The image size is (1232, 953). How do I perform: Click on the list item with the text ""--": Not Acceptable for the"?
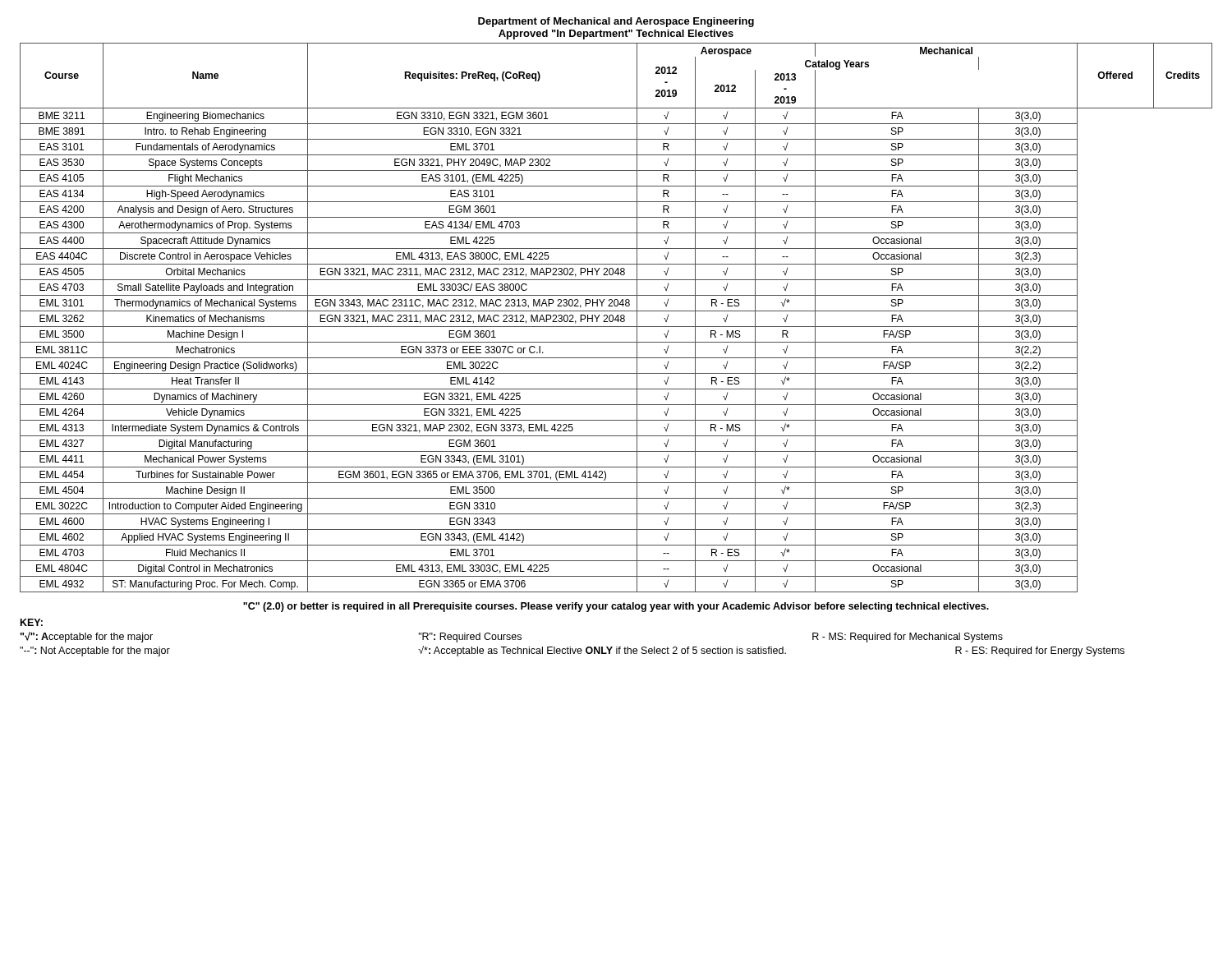click(616, 651)
